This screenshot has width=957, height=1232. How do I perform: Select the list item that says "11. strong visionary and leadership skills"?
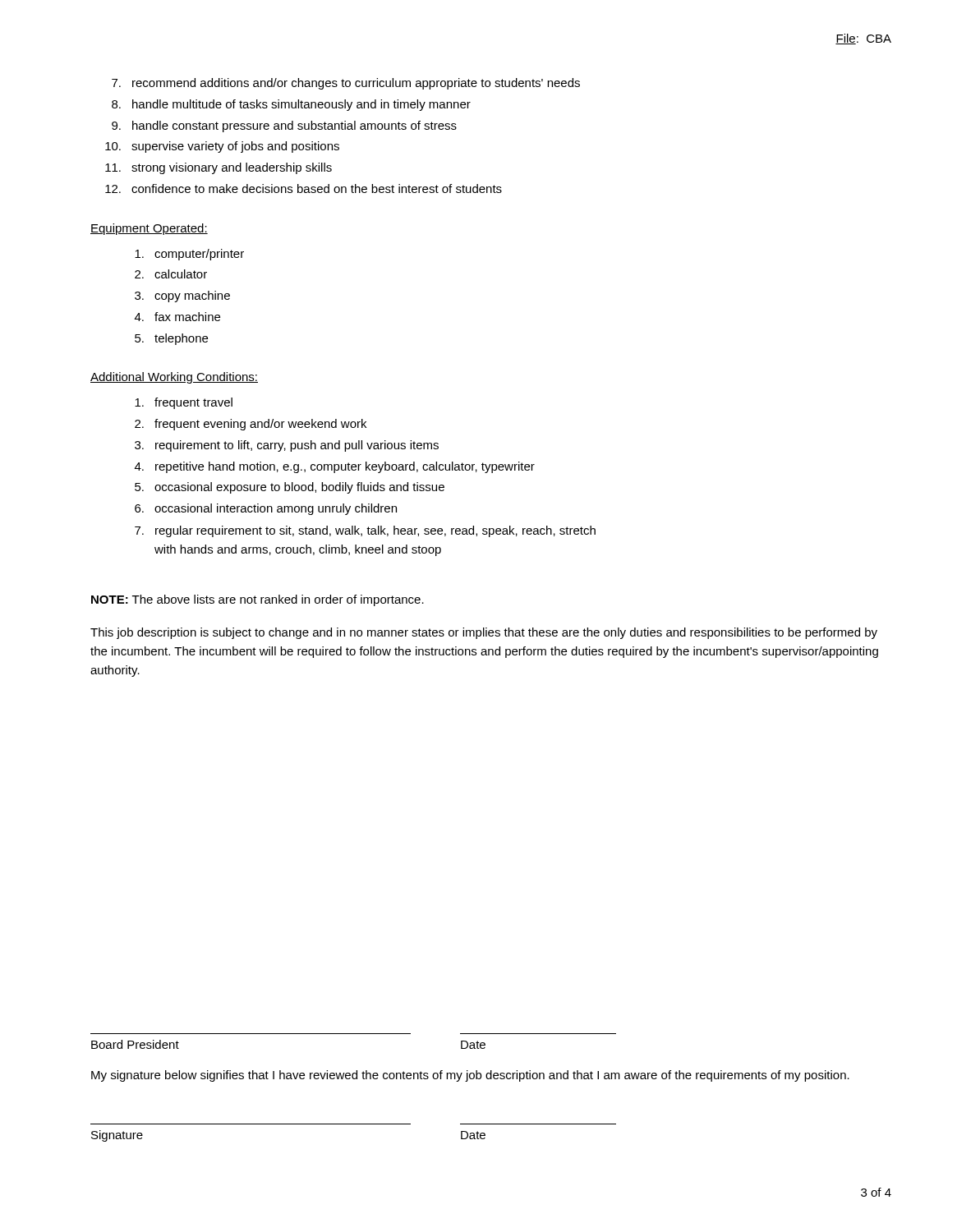[211, 167]
